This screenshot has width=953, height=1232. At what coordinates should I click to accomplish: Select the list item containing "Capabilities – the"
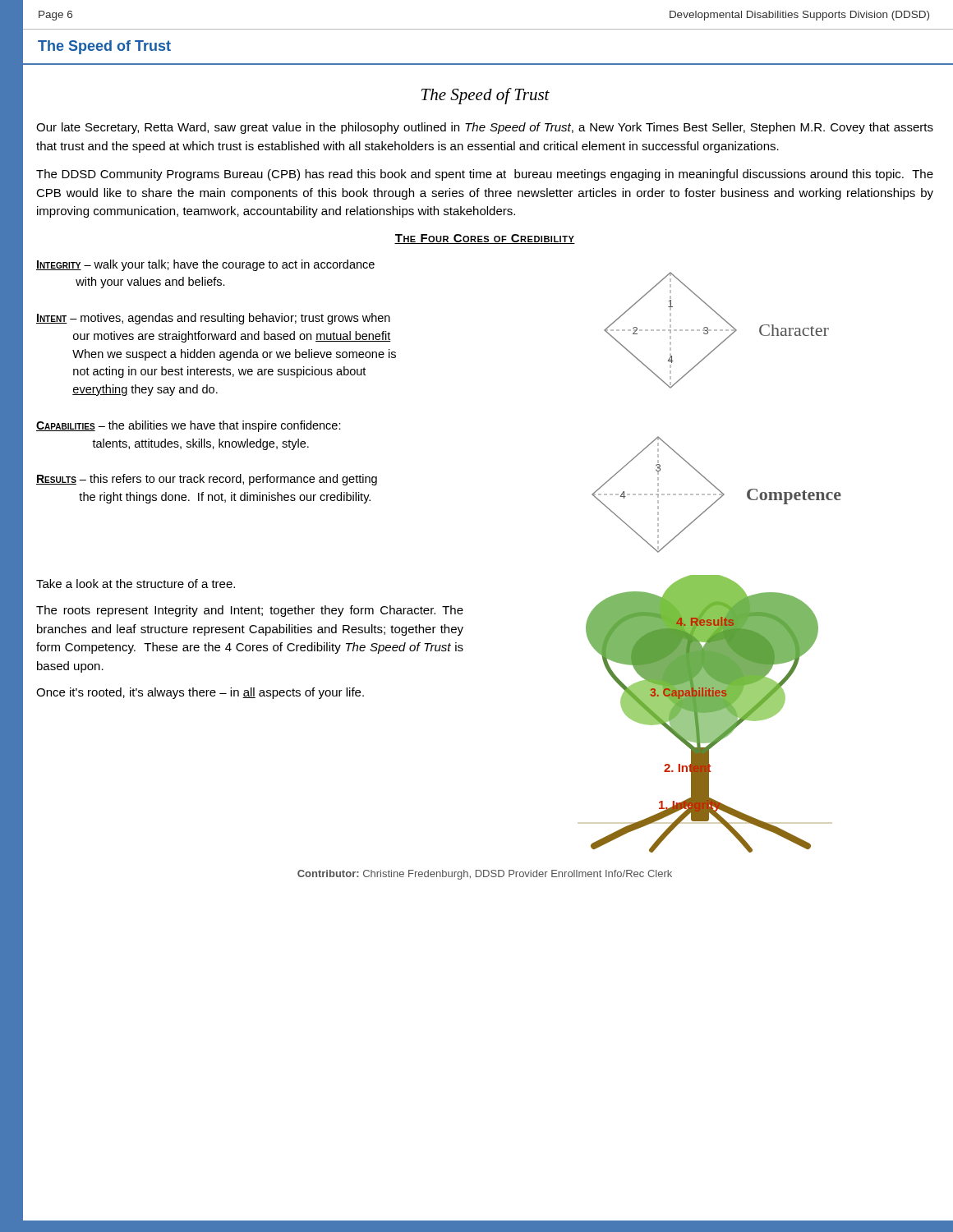click(x=189, y=434)
